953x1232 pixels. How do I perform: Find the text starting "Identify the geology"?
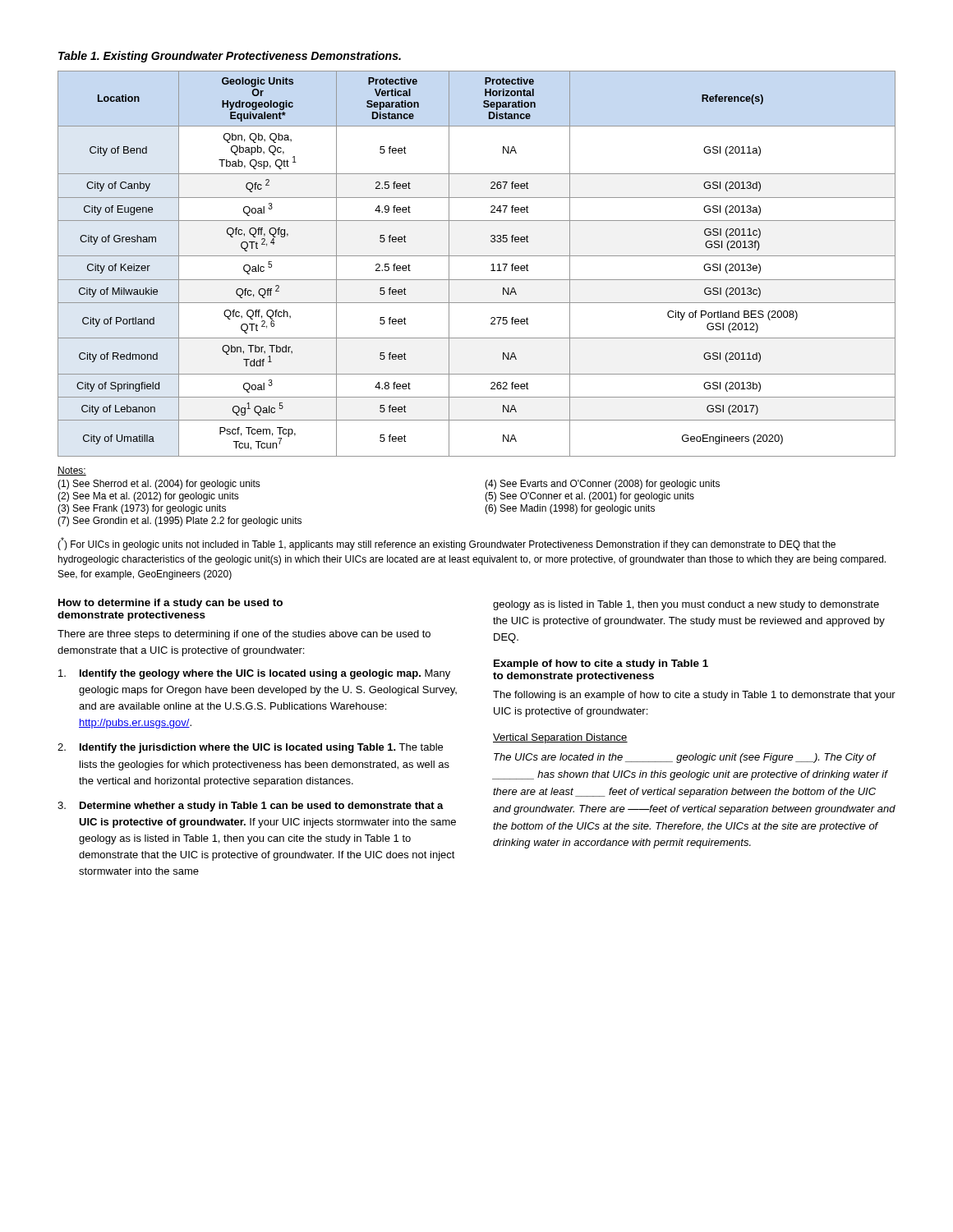point(259,698)
